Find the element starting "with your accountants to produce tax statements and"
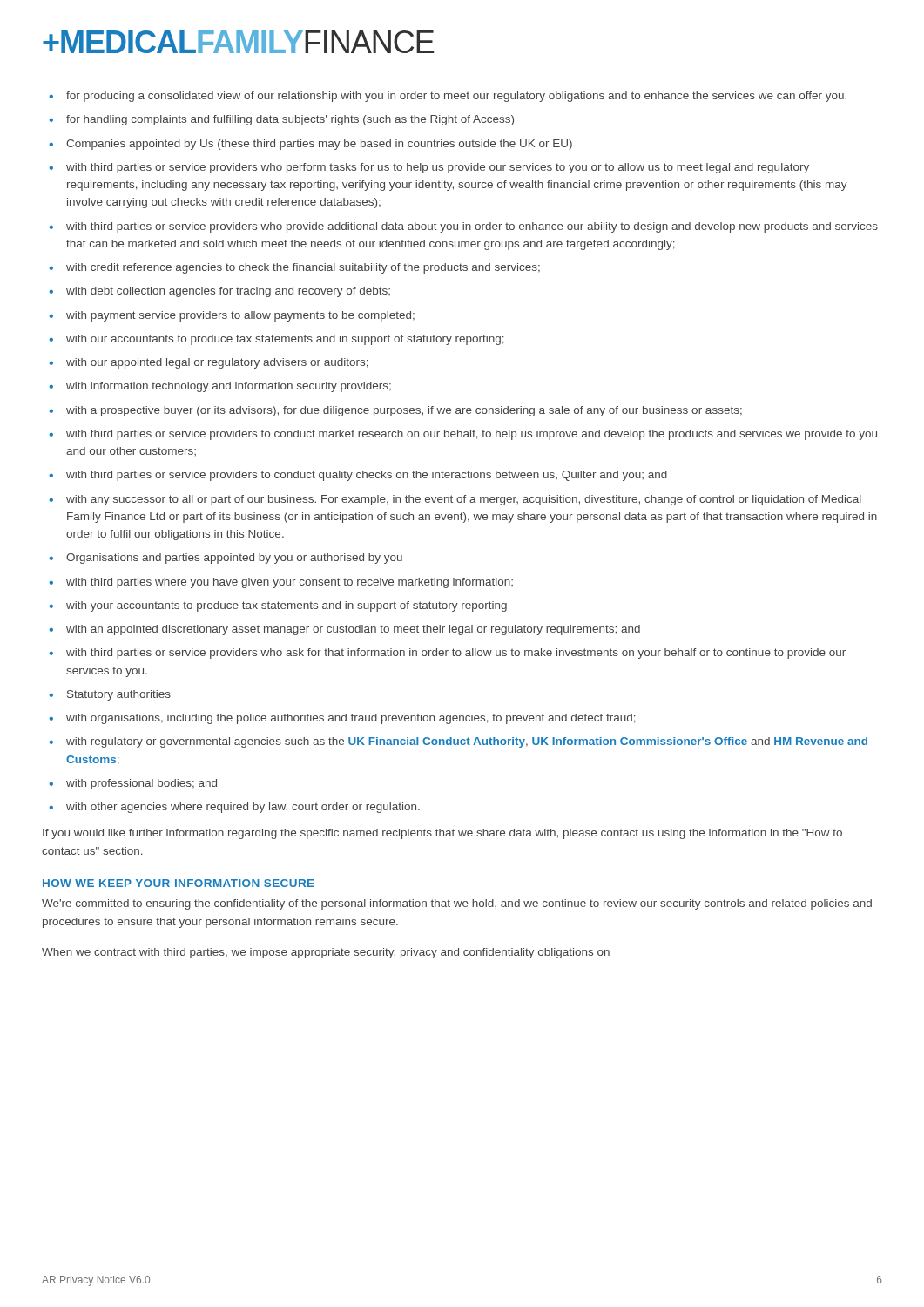The height and width of the screenshot is (1307, 924). tap(287, 605)
